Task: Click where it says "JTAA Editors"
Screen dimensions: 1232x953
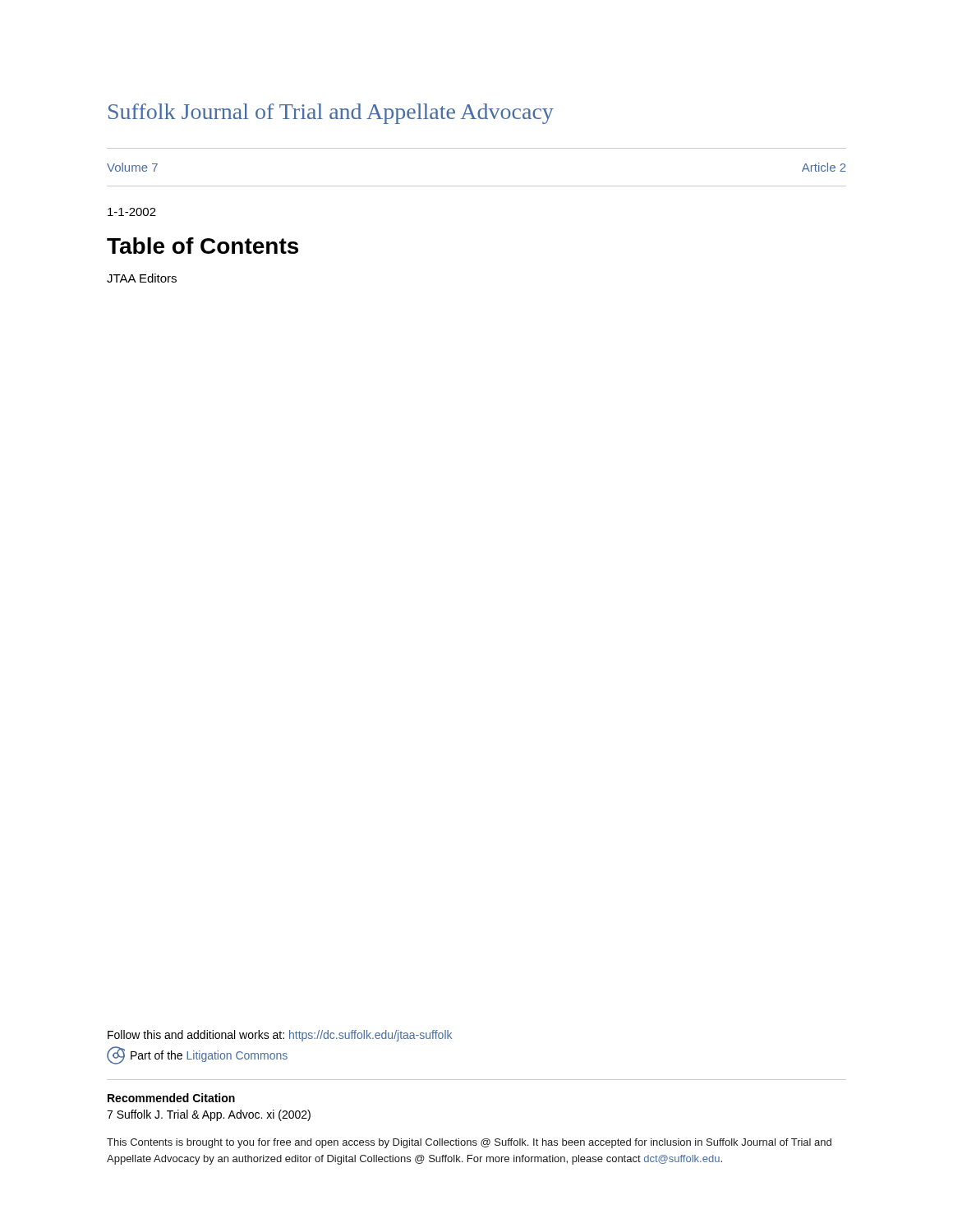Action: (142, 278)
